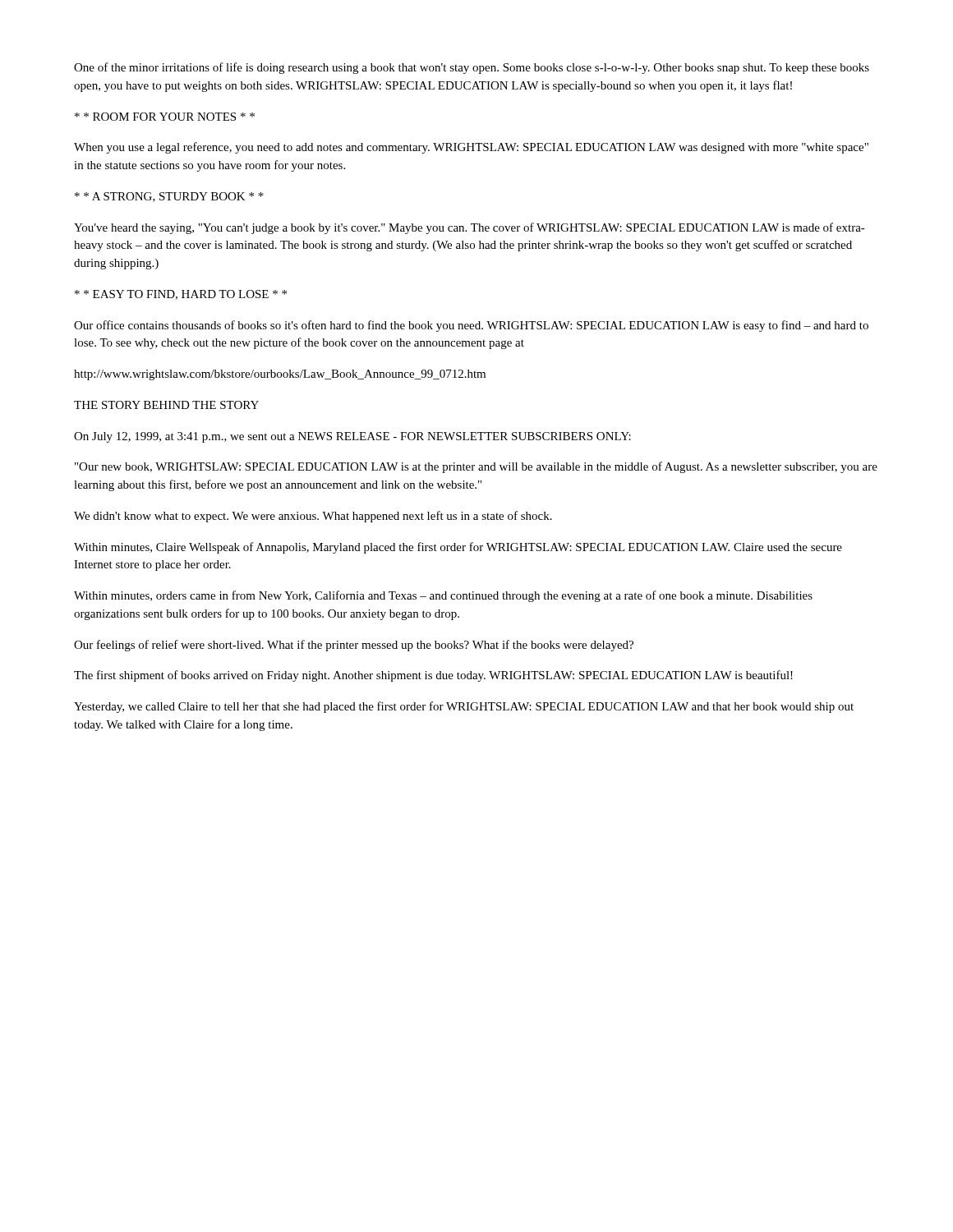Locate the block of text that opens with "Within minutes, orders came in"
Screen dimensions: 1232x953
pyautogui.click(x=443, y=604)
